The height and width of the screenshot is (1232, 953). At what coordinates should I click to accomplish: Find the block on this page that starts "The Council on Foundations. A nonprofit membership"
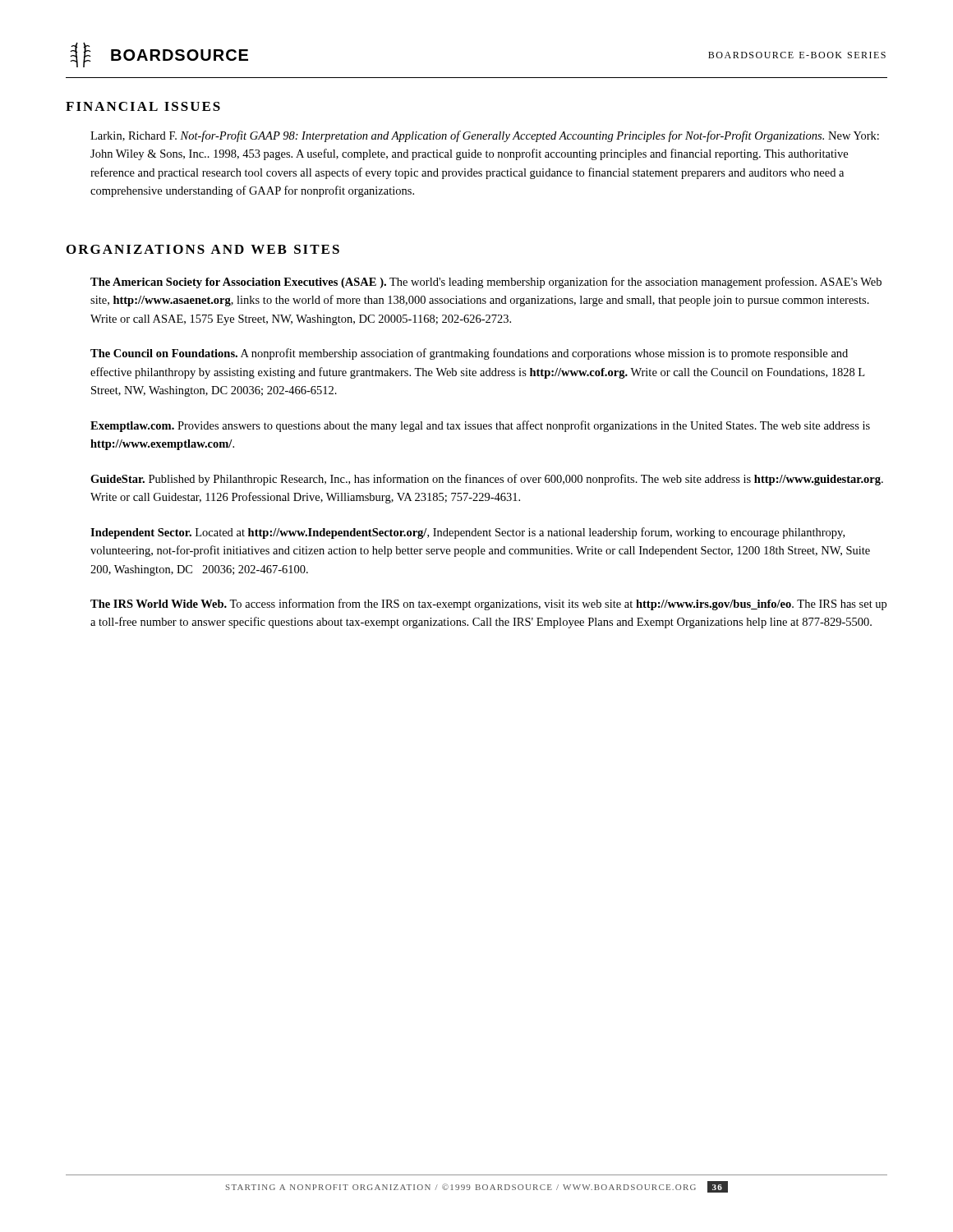click(x=489, y=372)
